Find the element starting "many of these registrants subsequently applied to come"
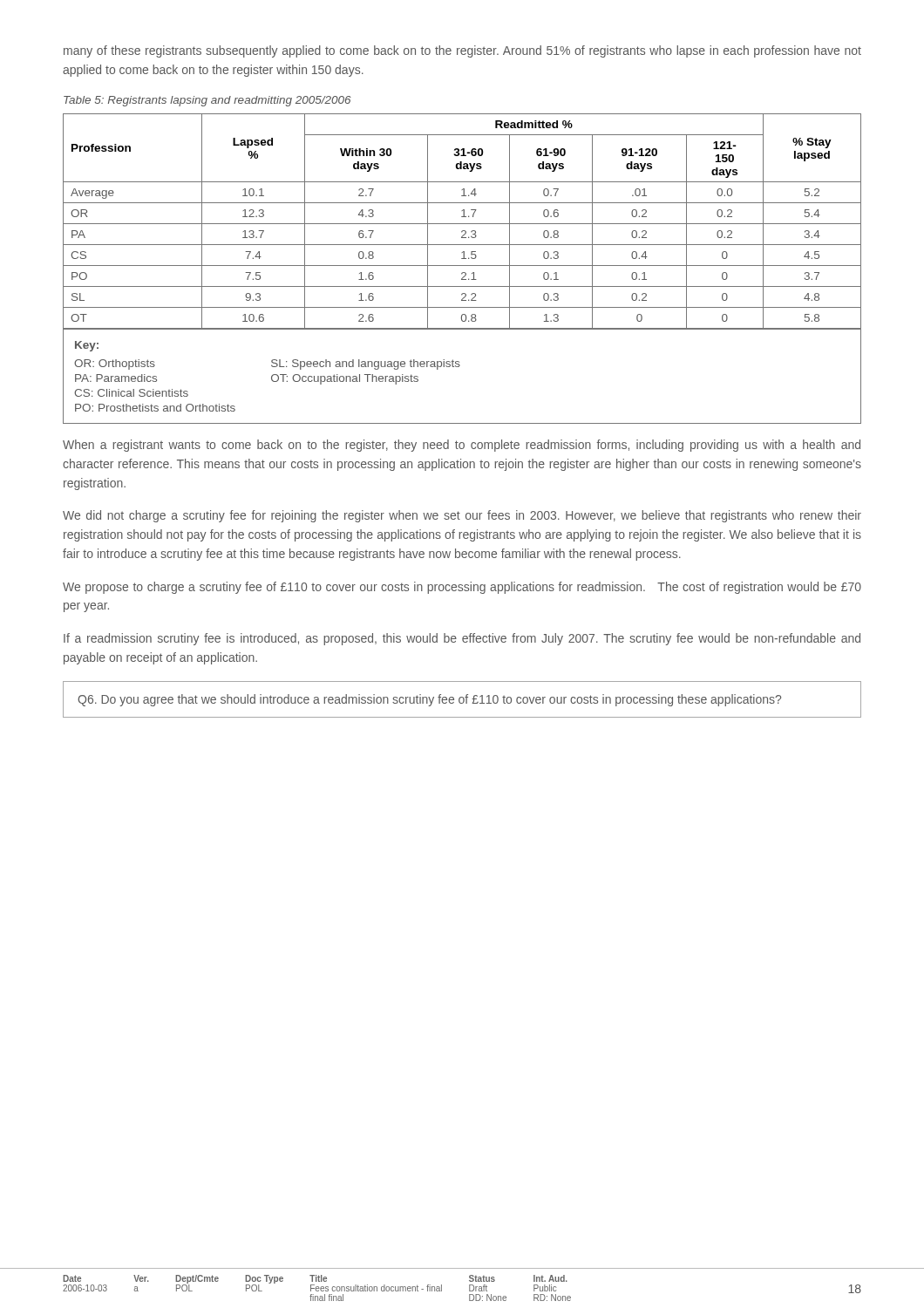This screenshot has height=1308, width=924. pyautogui.click(x=462, y=60)
